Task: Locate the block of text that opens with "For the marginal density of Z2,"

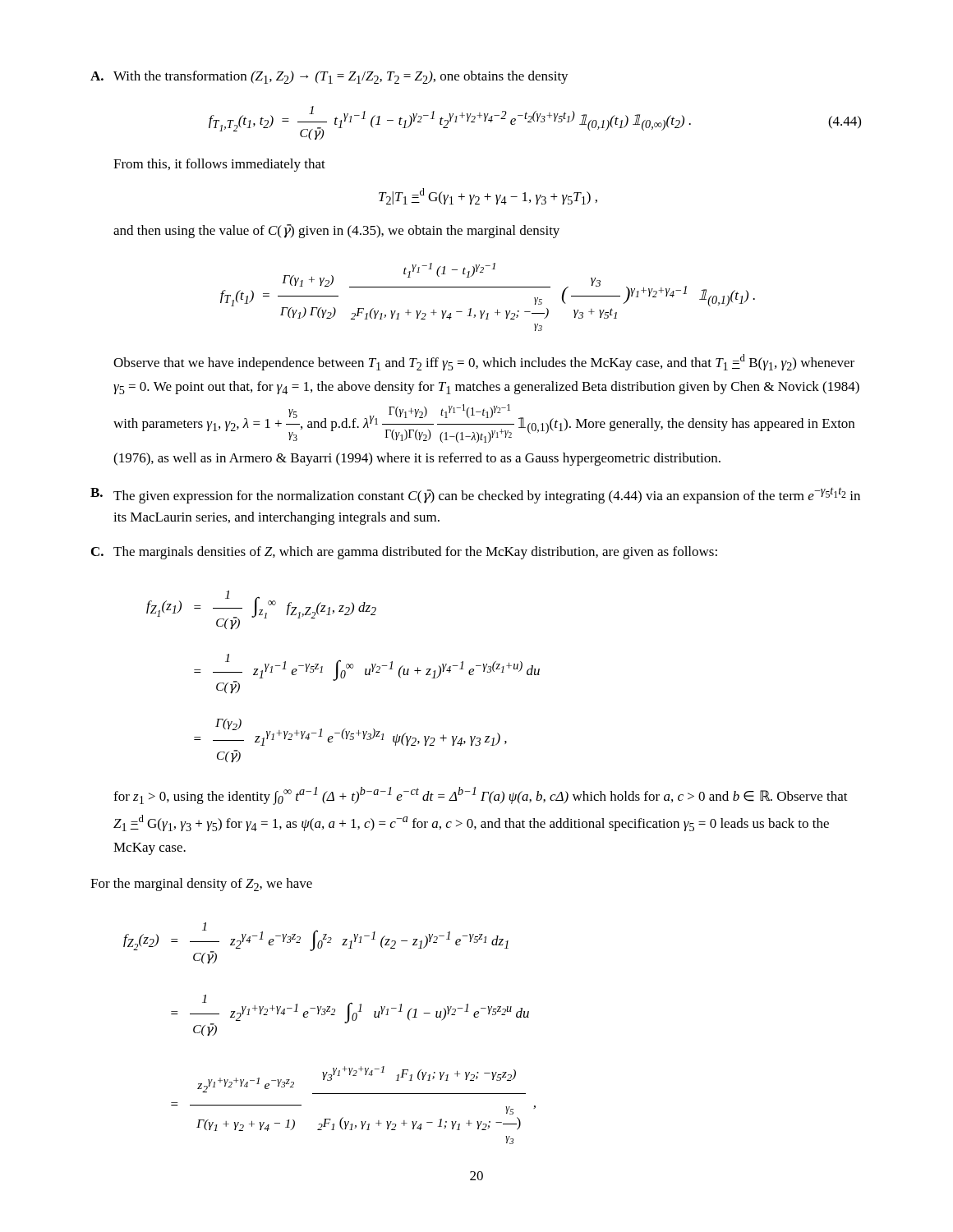Action: coord(201,885)
